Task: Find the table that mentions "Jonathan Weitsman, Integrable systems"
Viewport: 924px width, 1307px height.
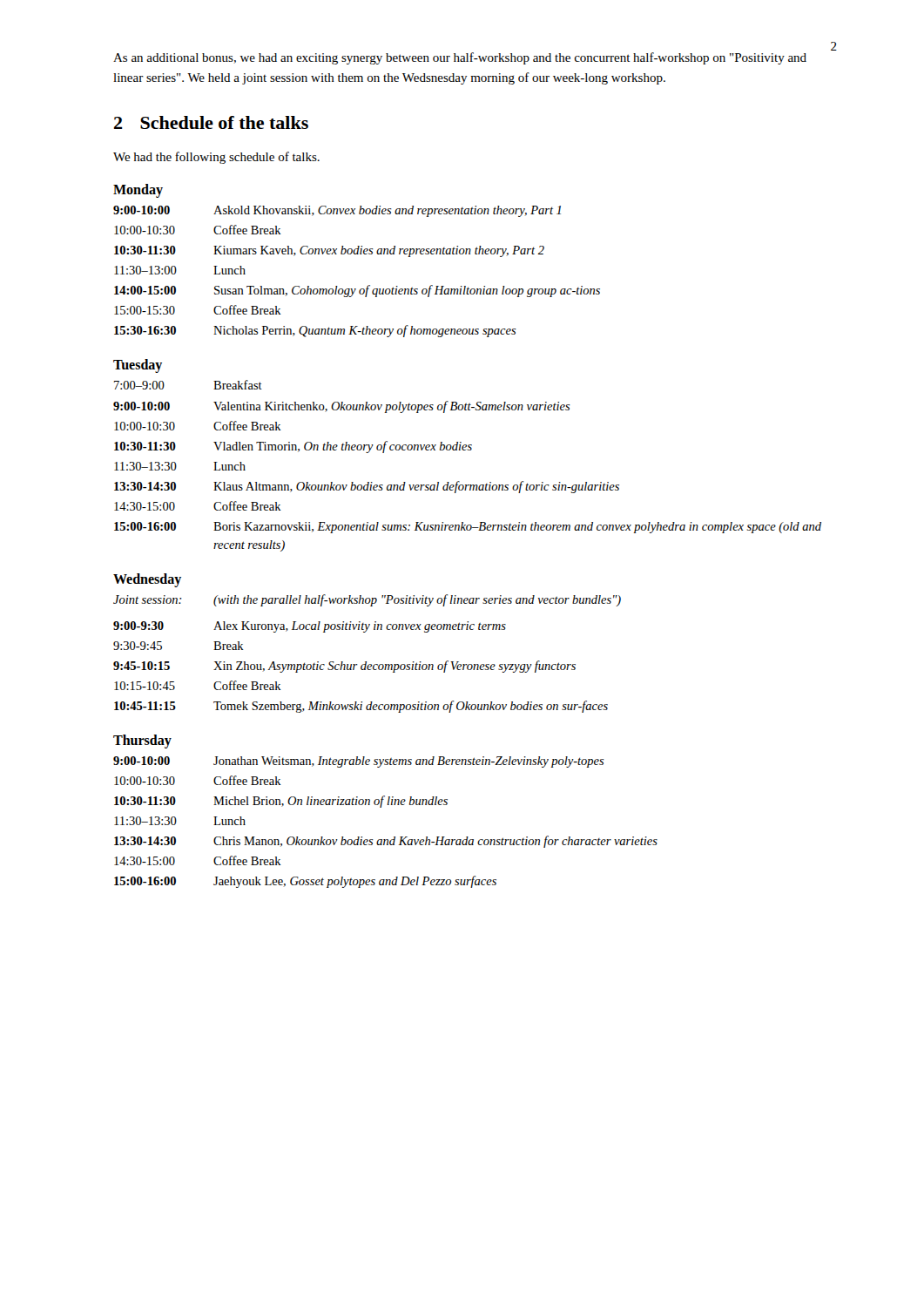Action: pyautogui.click(x=475, y=535)
